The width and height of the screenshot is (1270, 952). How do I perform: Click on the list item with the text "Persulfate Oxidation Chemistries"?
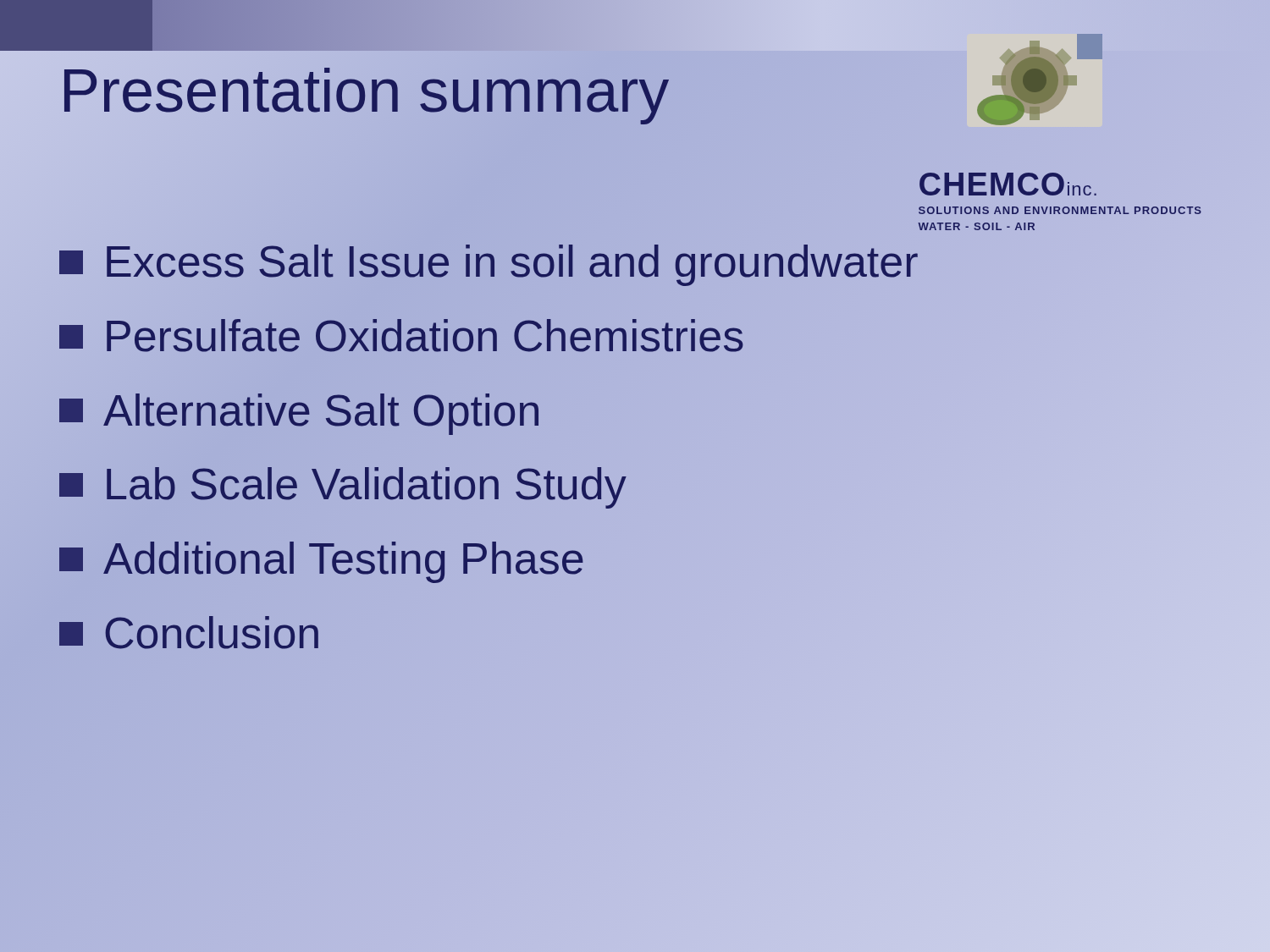pos(402,337)
